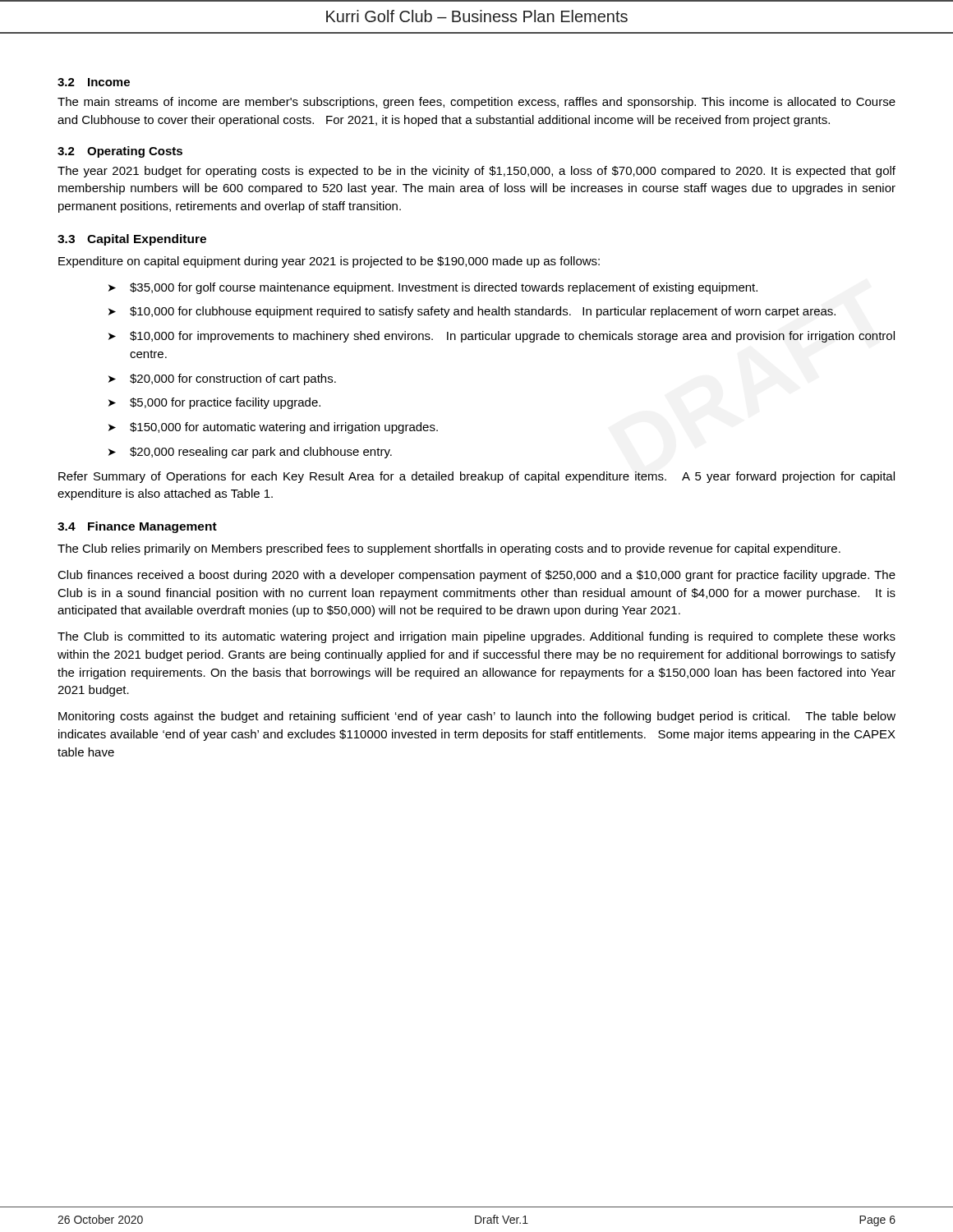
Task: Point to the text starting "The Club relies primarily on"
Action: [449, 548]
